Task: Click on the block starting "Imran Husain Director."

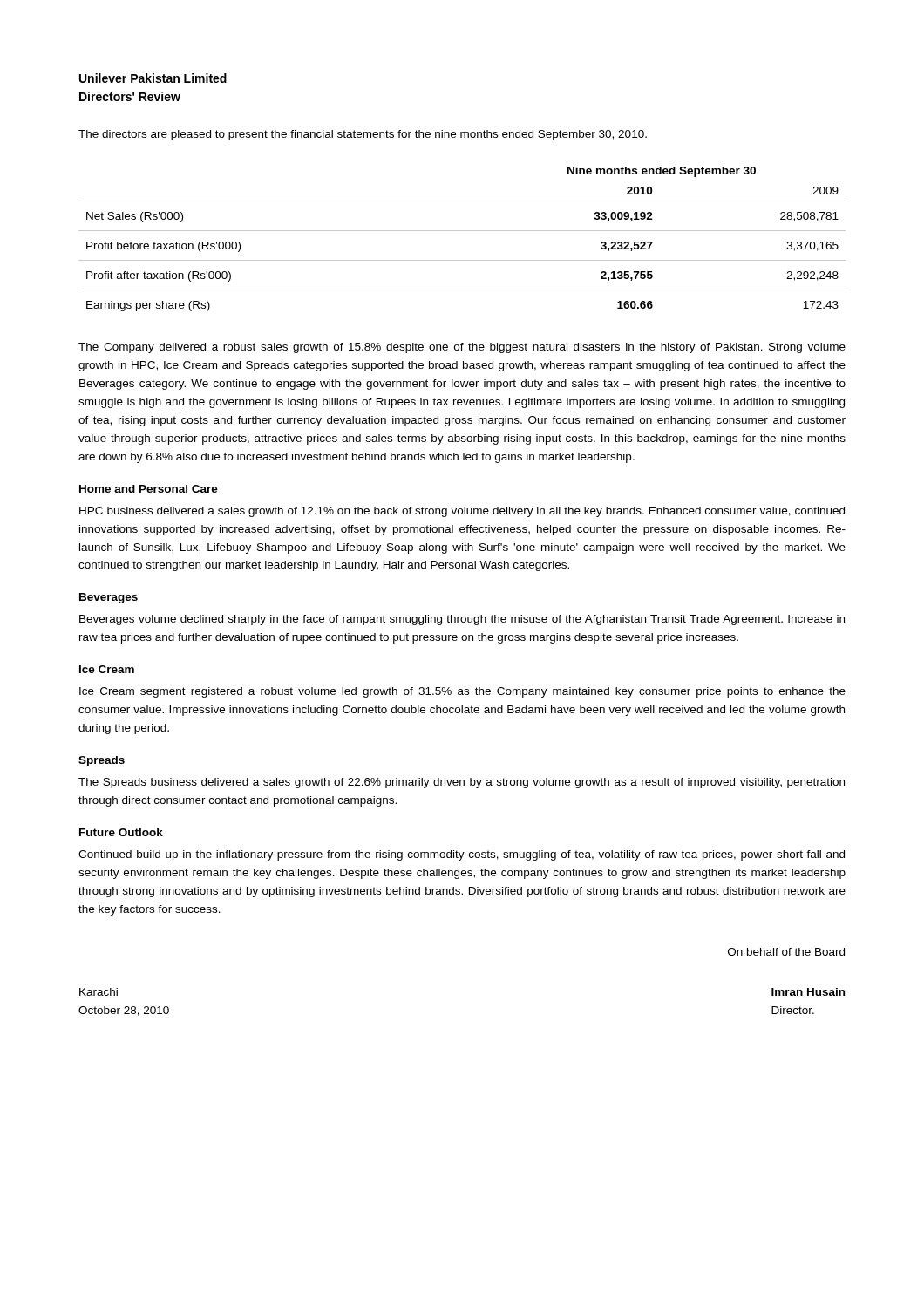Action: tap(808, 1001)
